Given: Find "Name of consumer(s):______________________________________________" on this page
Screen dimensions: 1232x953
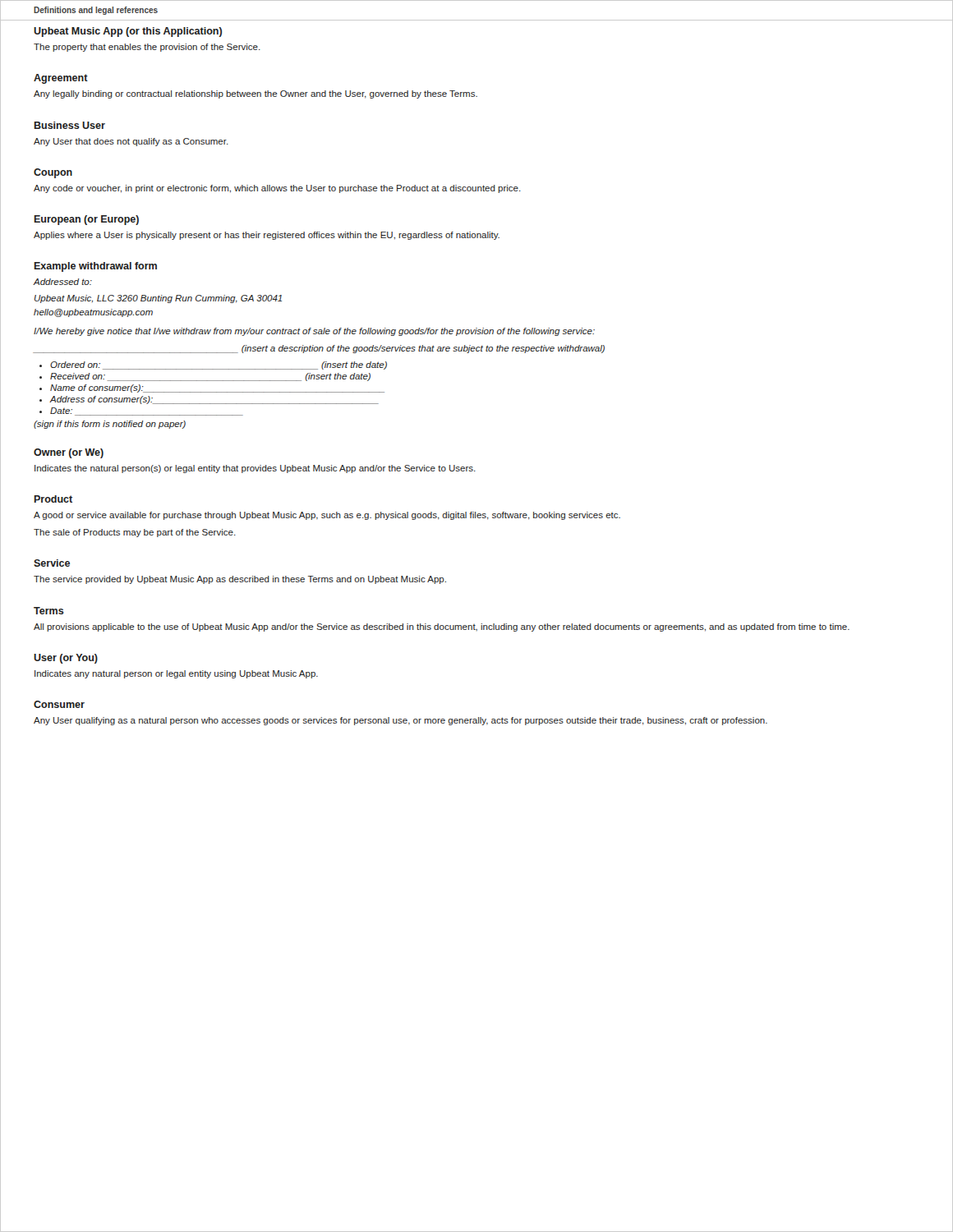Looking at the screenshot, I should click(x=218, y=387).
